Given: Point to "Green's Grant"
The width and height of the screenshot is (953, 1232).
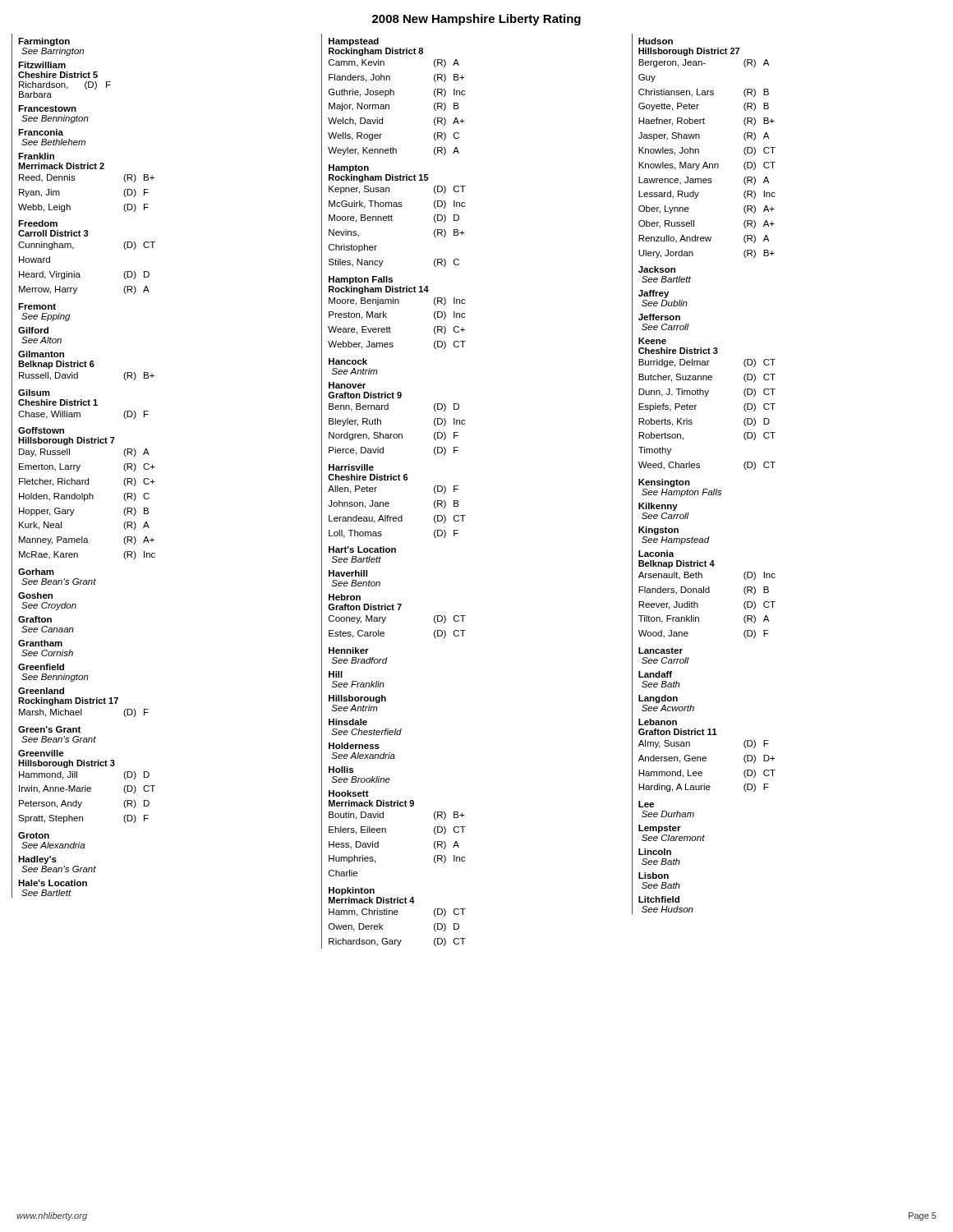Looking at the screenshot, I should 49,729.
